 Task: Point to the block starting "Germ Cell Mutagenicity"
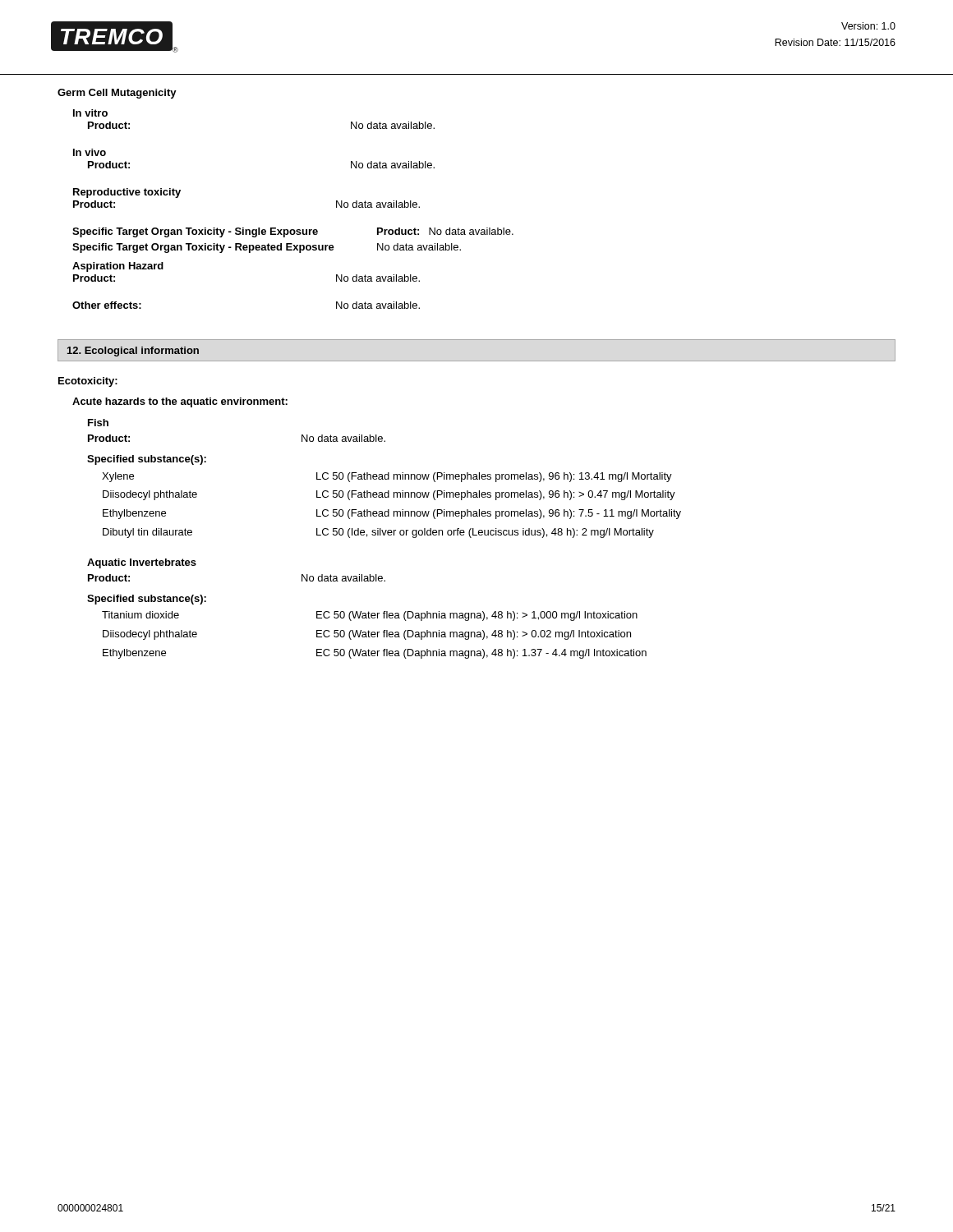pyautogui.click(x=117, y=92)
